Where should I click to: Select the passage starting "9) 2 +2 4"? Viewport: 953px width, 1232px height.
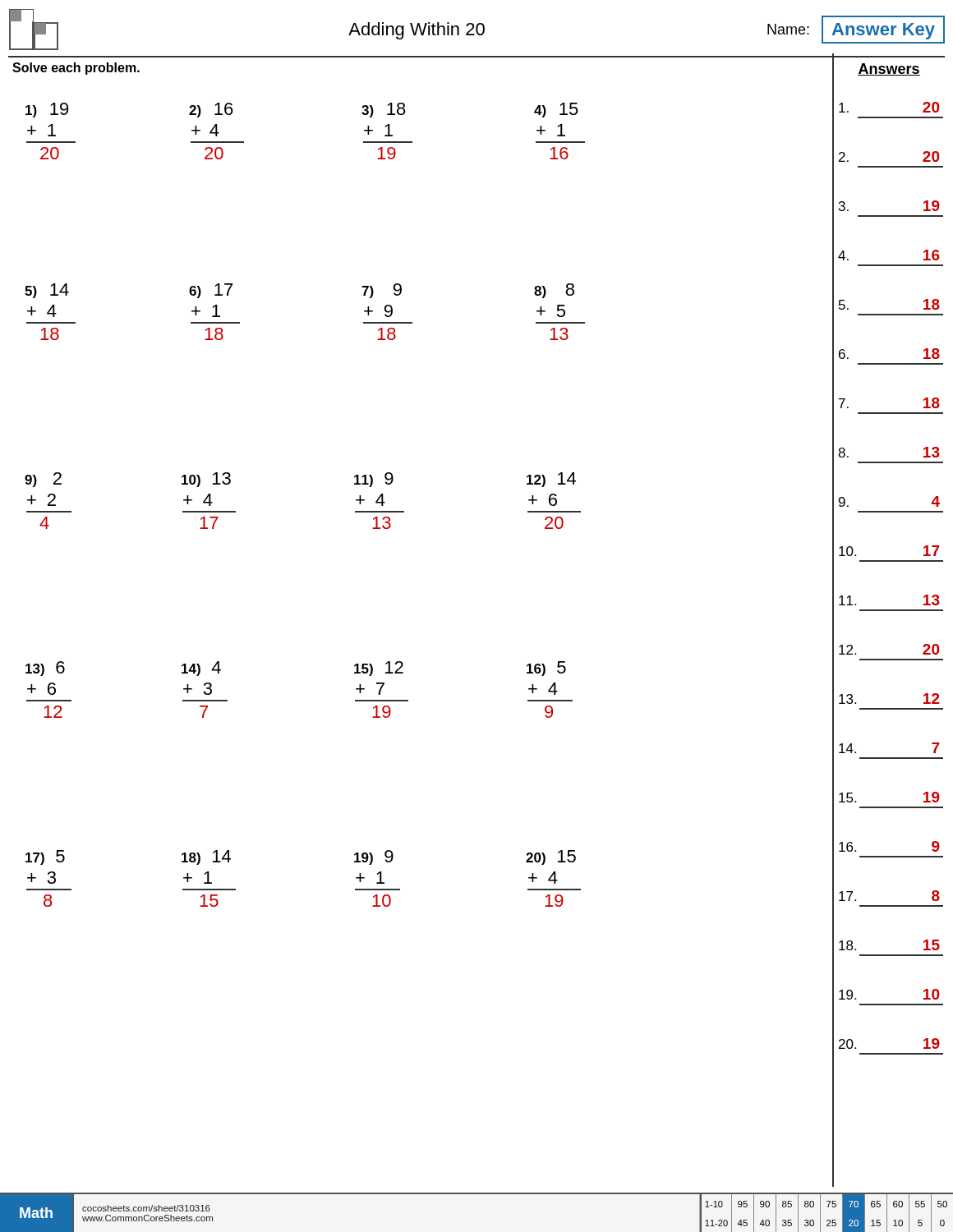click(48, 501)
